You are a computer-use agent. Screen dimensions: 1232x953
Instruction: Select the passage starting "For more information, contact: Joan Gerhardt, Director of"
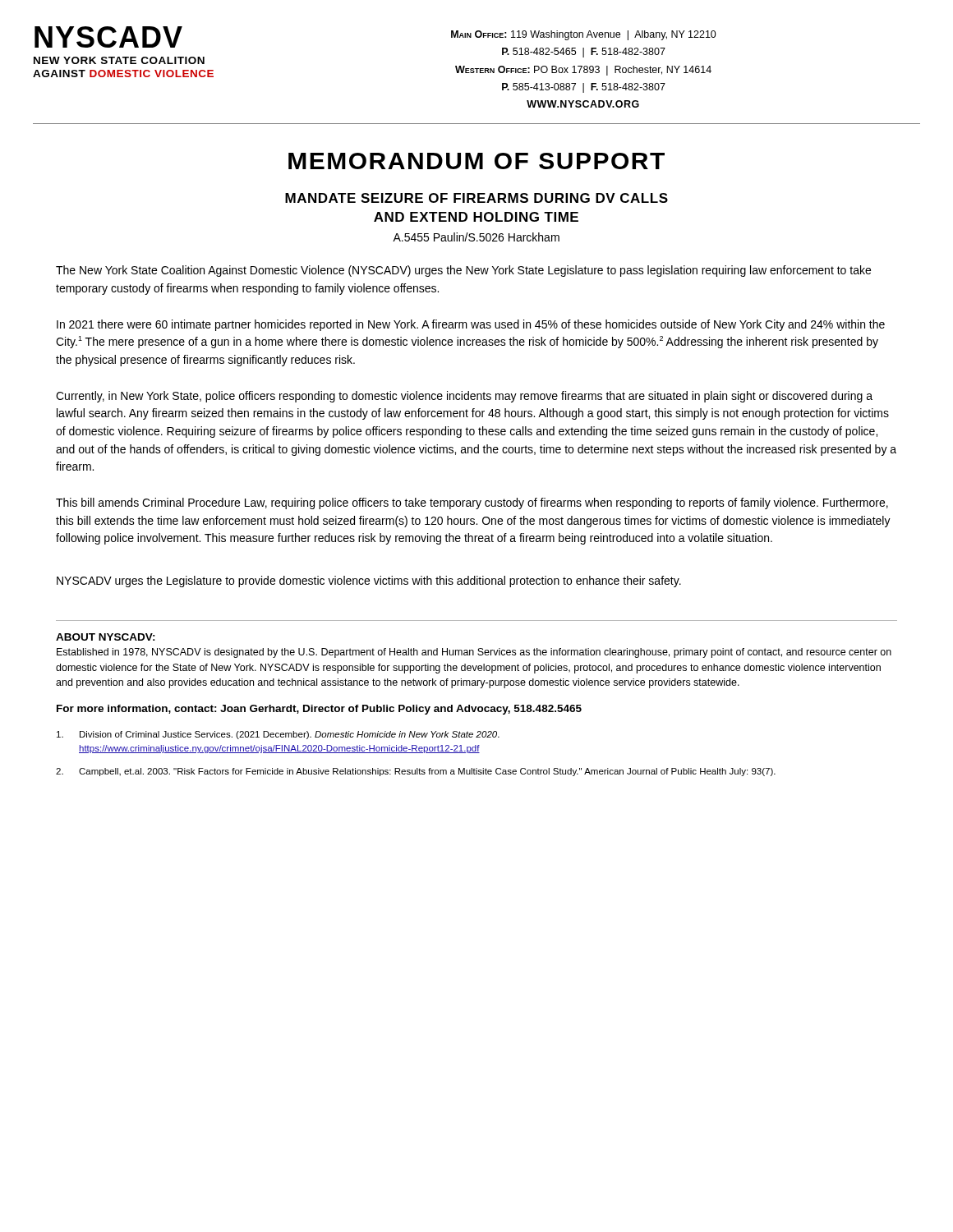(319, 708)
